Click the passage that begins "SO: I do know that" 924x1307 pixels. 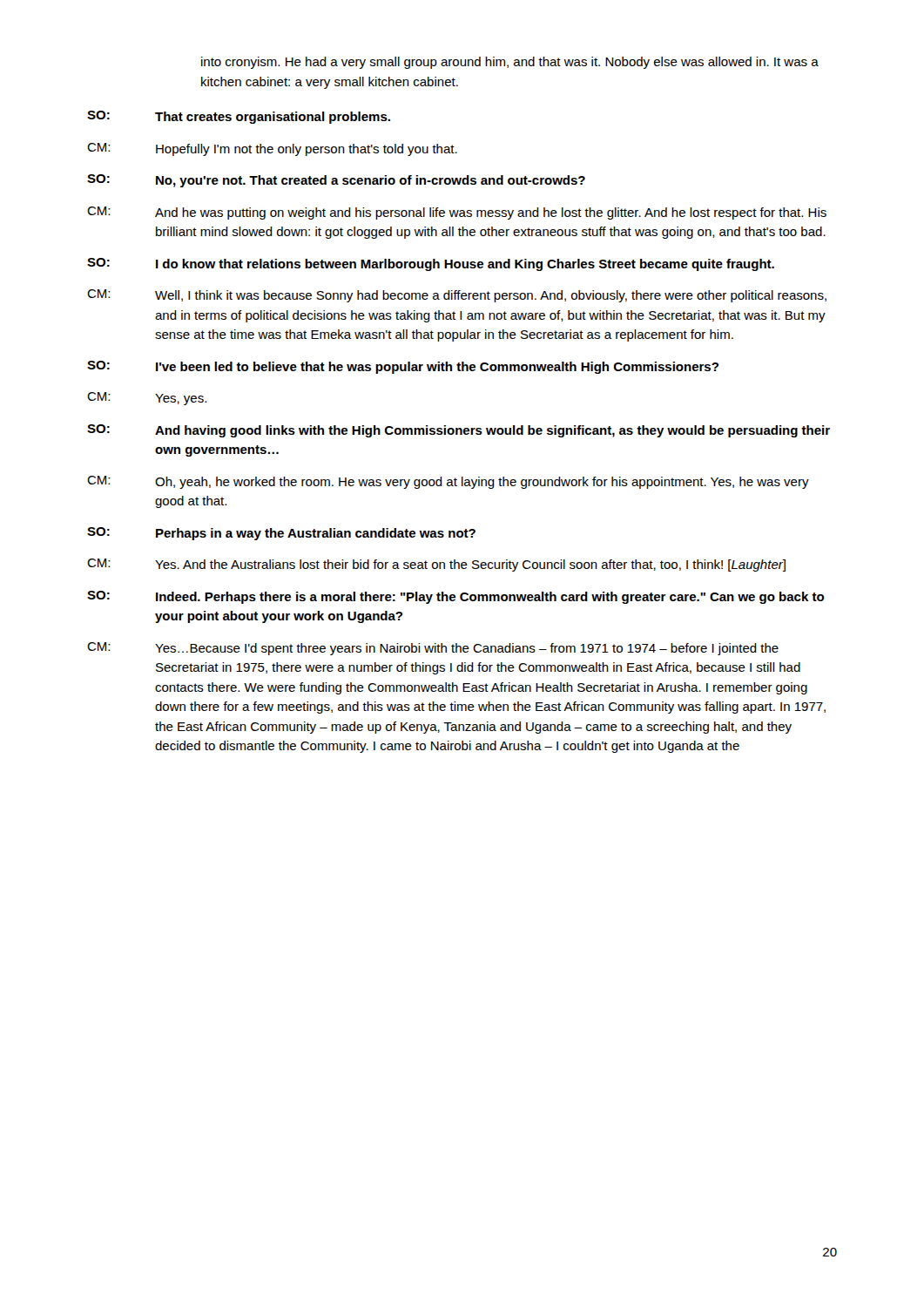(x=462, y=264)
